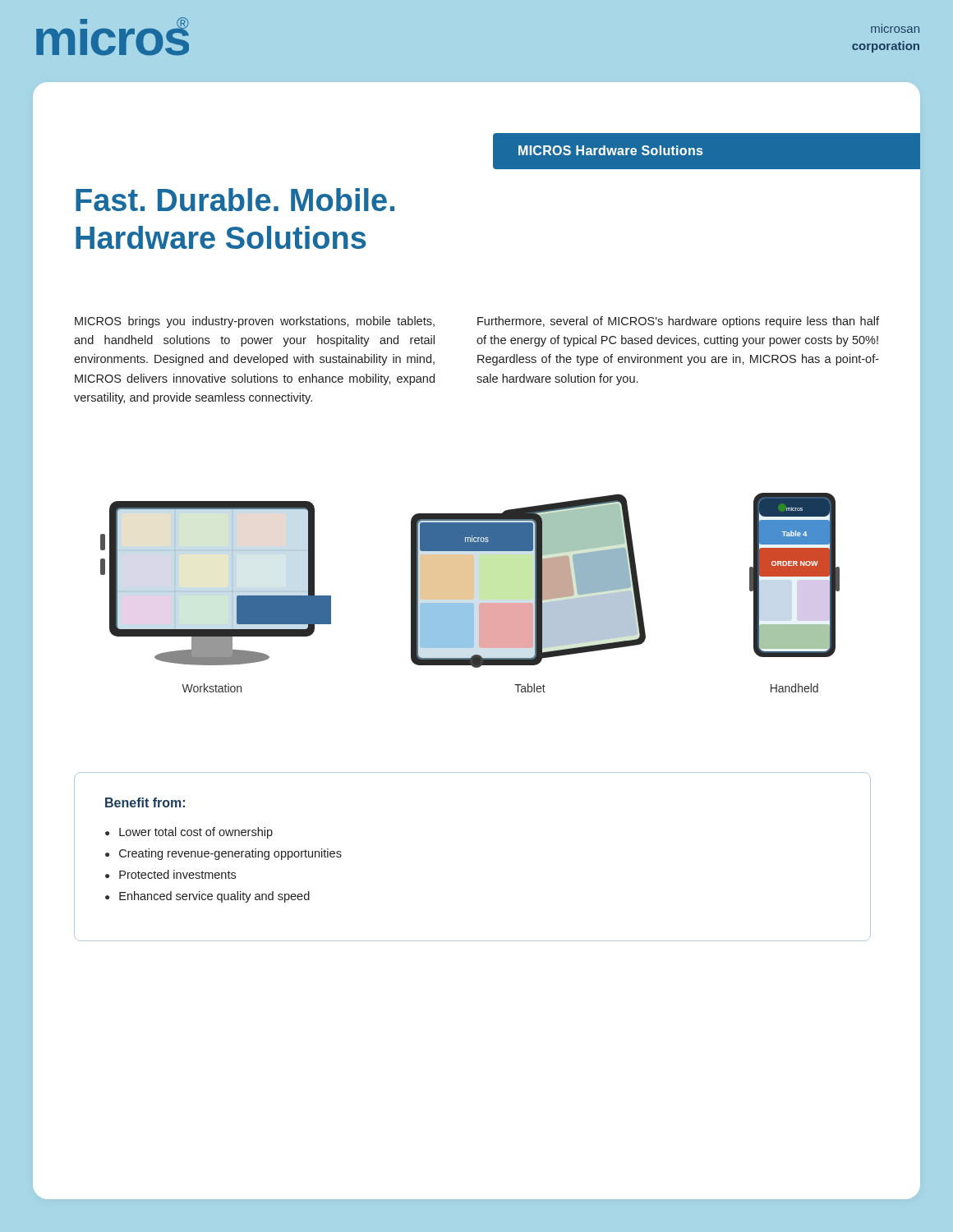Click on the passage starting "MICROS brings you industry-proven workstations, mobile tablets, and"
The image size is (953, 1232).
(x=255, y=360)
